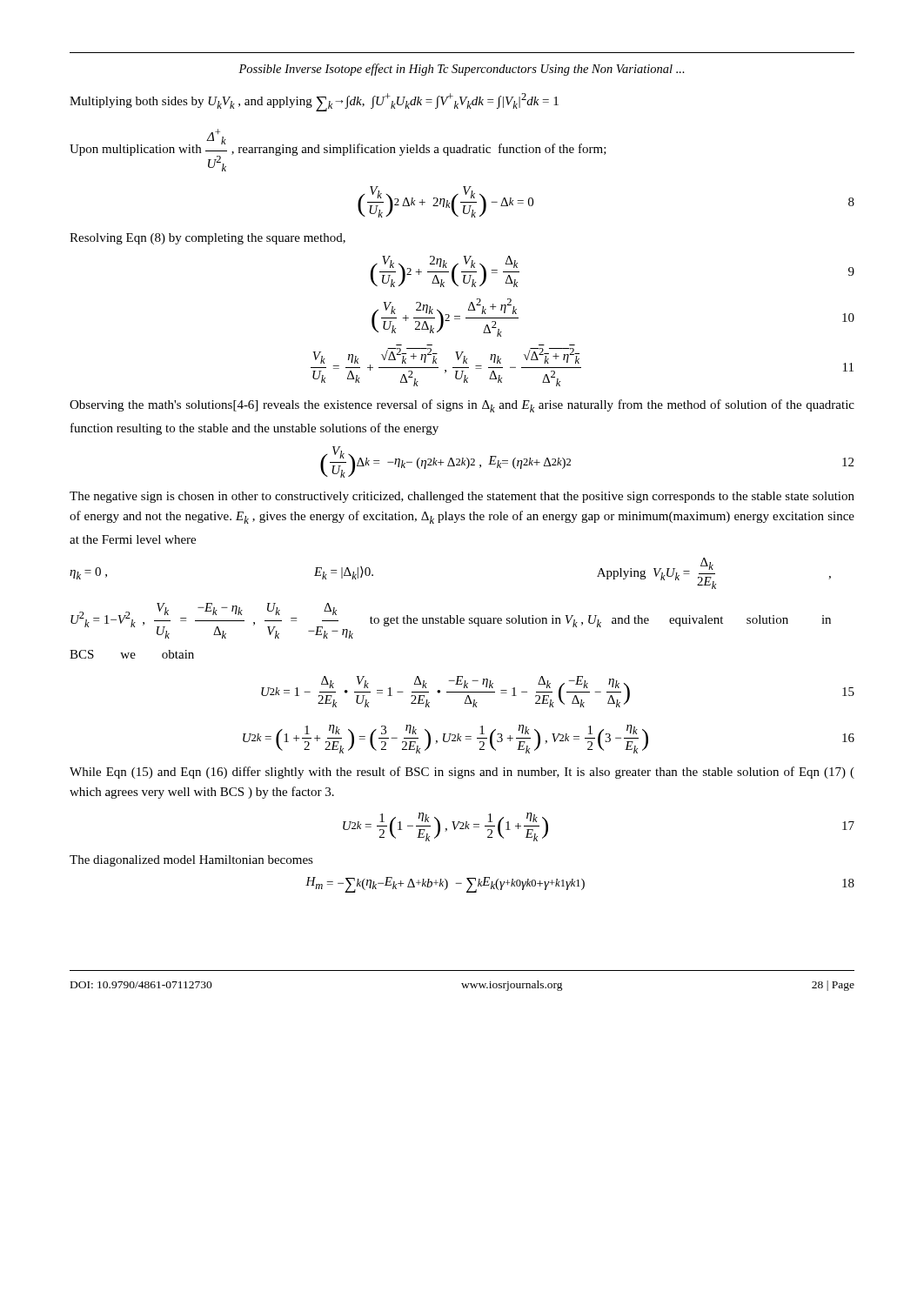Point to the region starting "Vk Uk = ηk Δk + √Δ2k +"
Viewport: 924px width, 1305px height.
(x=462, y=368)
